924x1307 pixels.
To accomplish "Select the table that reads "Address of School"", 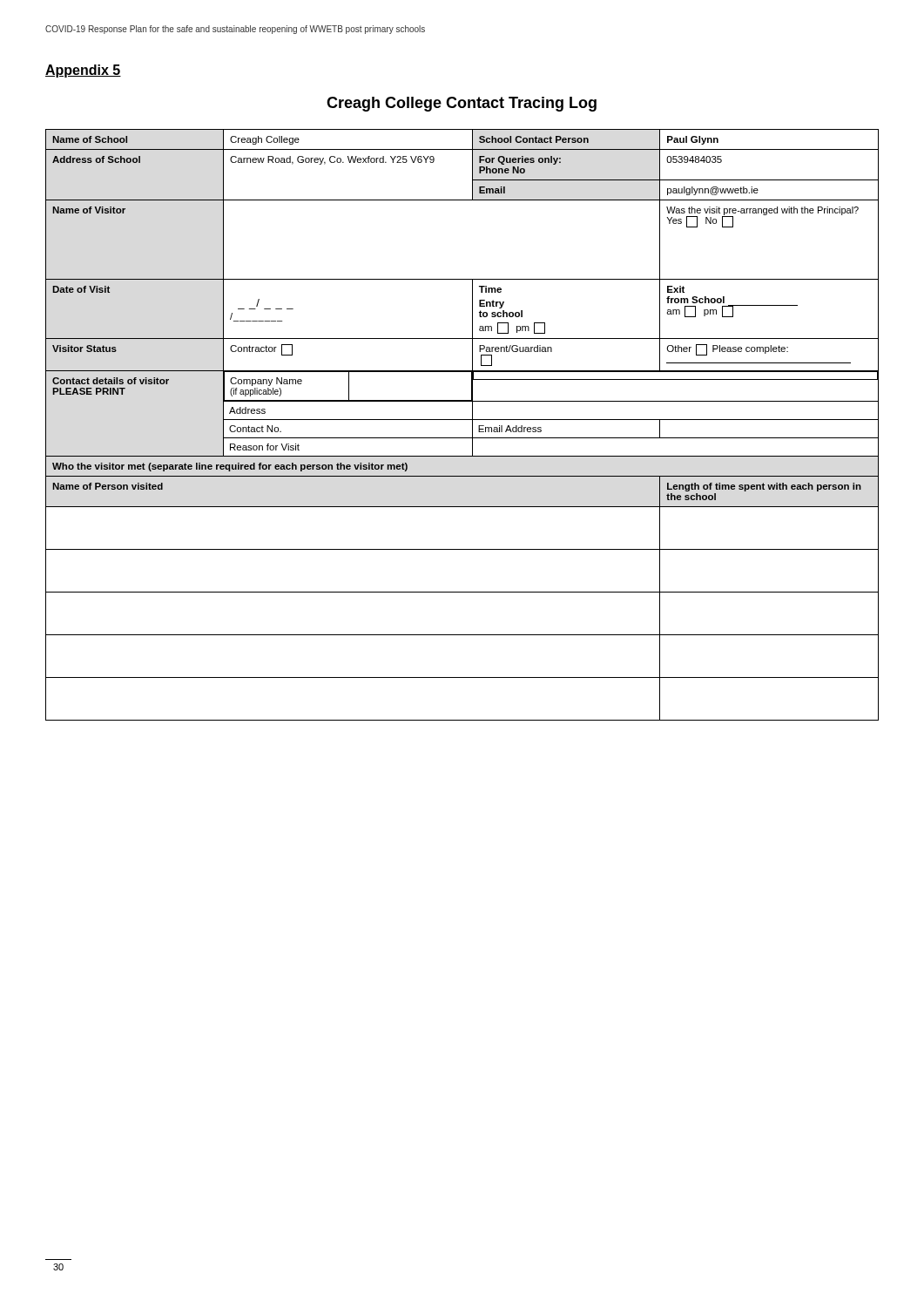I will (x=462, y=425).
